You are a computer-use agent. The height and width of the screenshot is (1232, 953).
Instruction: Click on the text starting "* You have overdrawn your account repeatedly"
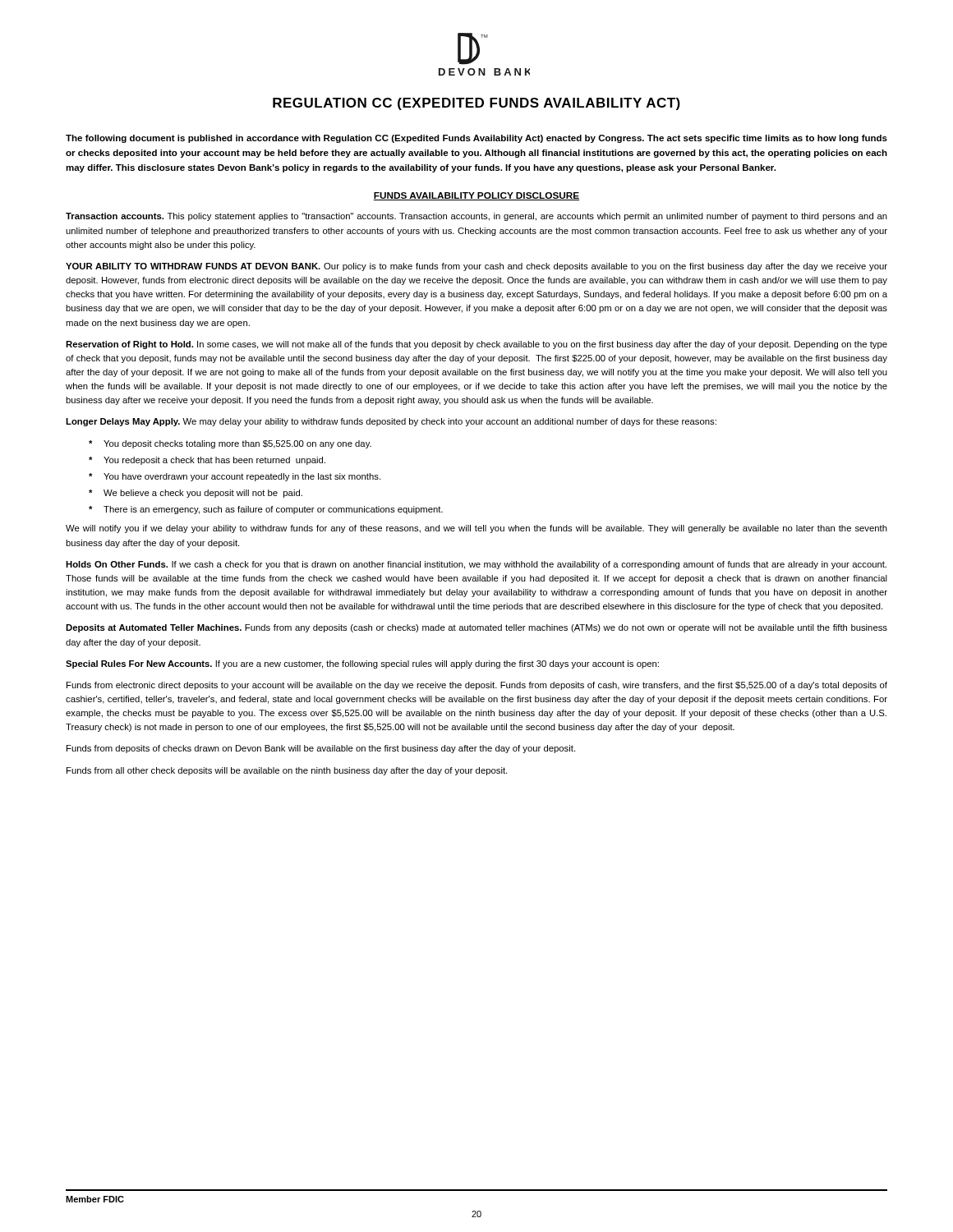click(235, 477)
